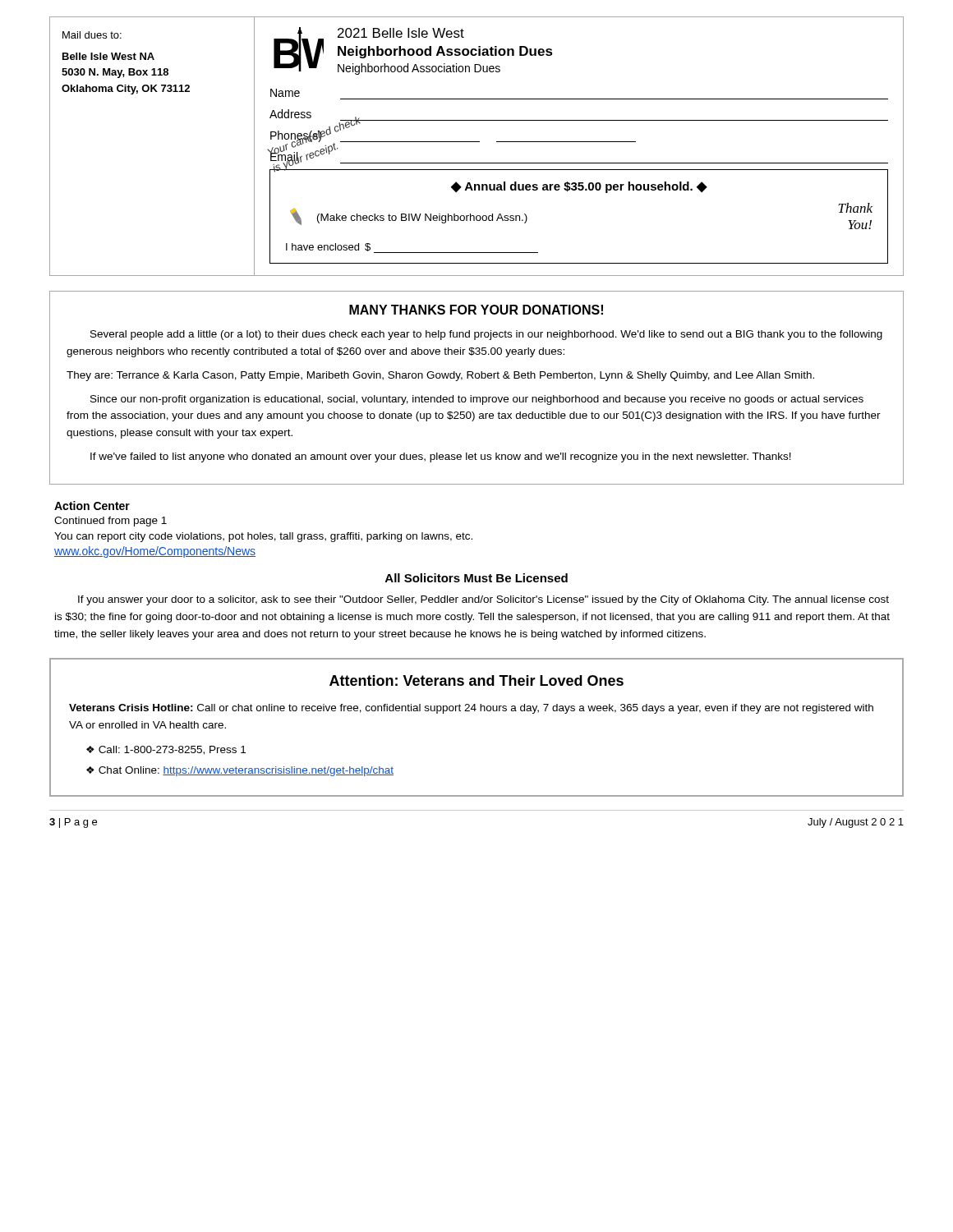This screenshot has height=1232, width=953.
Task: Locate the text starting "Your canceled checkis"
Action: click(x=314, y=144)
